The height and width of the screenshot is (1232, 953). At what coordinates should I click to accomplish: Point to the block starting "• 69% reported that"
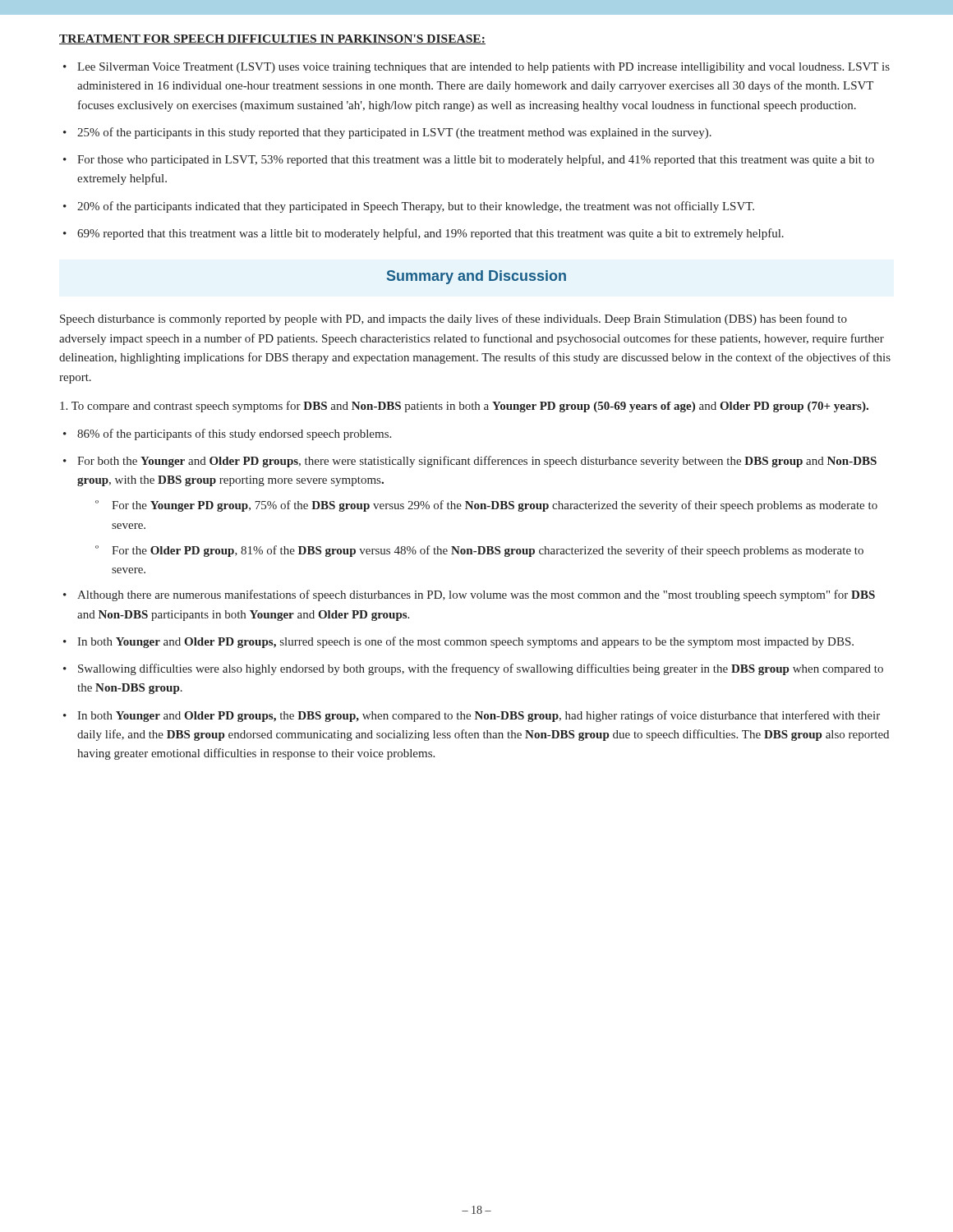(x=423, y=234)
